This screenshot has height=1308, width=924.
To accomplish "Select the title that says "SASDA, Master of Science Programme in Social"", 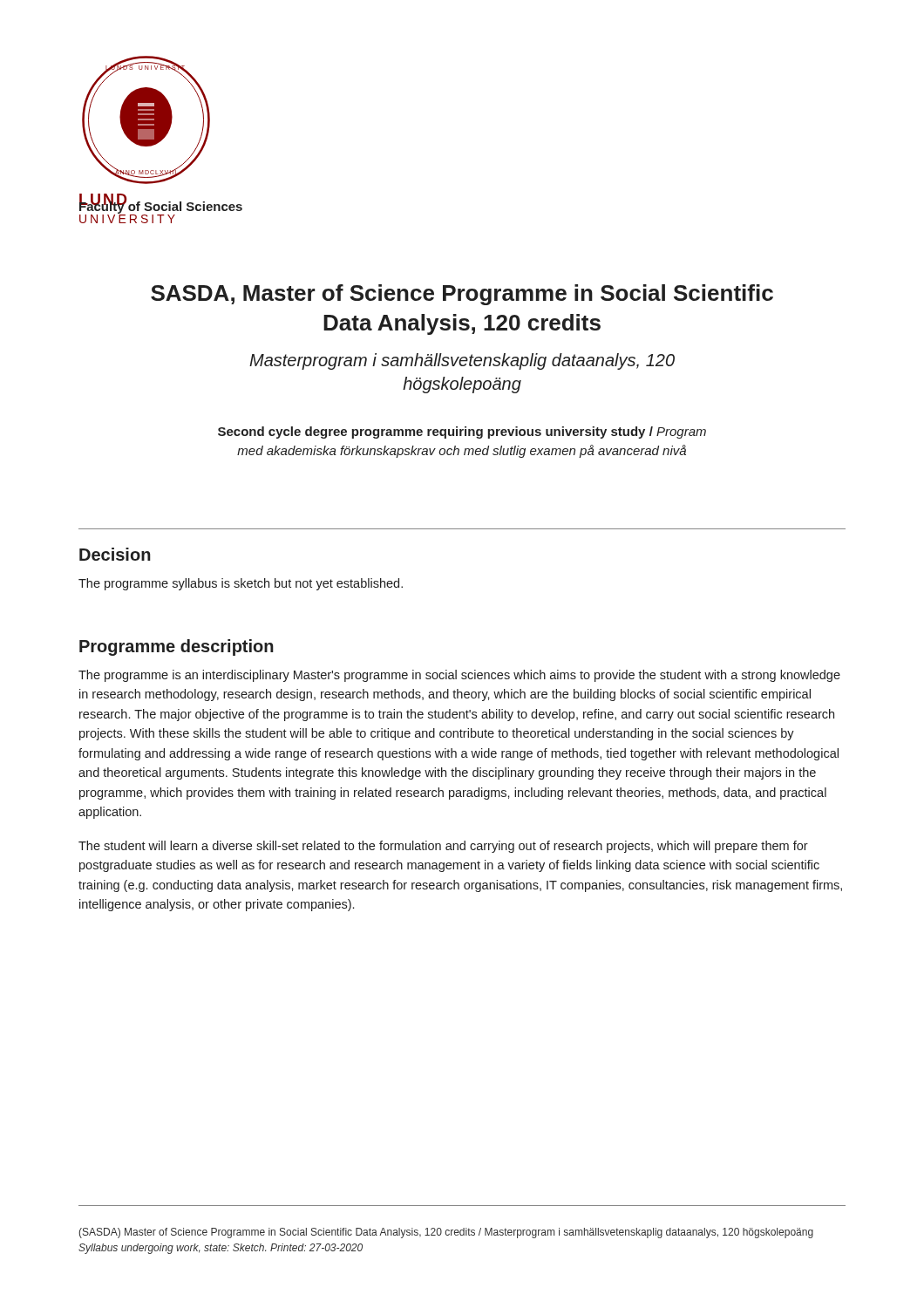I will [462, 370].
